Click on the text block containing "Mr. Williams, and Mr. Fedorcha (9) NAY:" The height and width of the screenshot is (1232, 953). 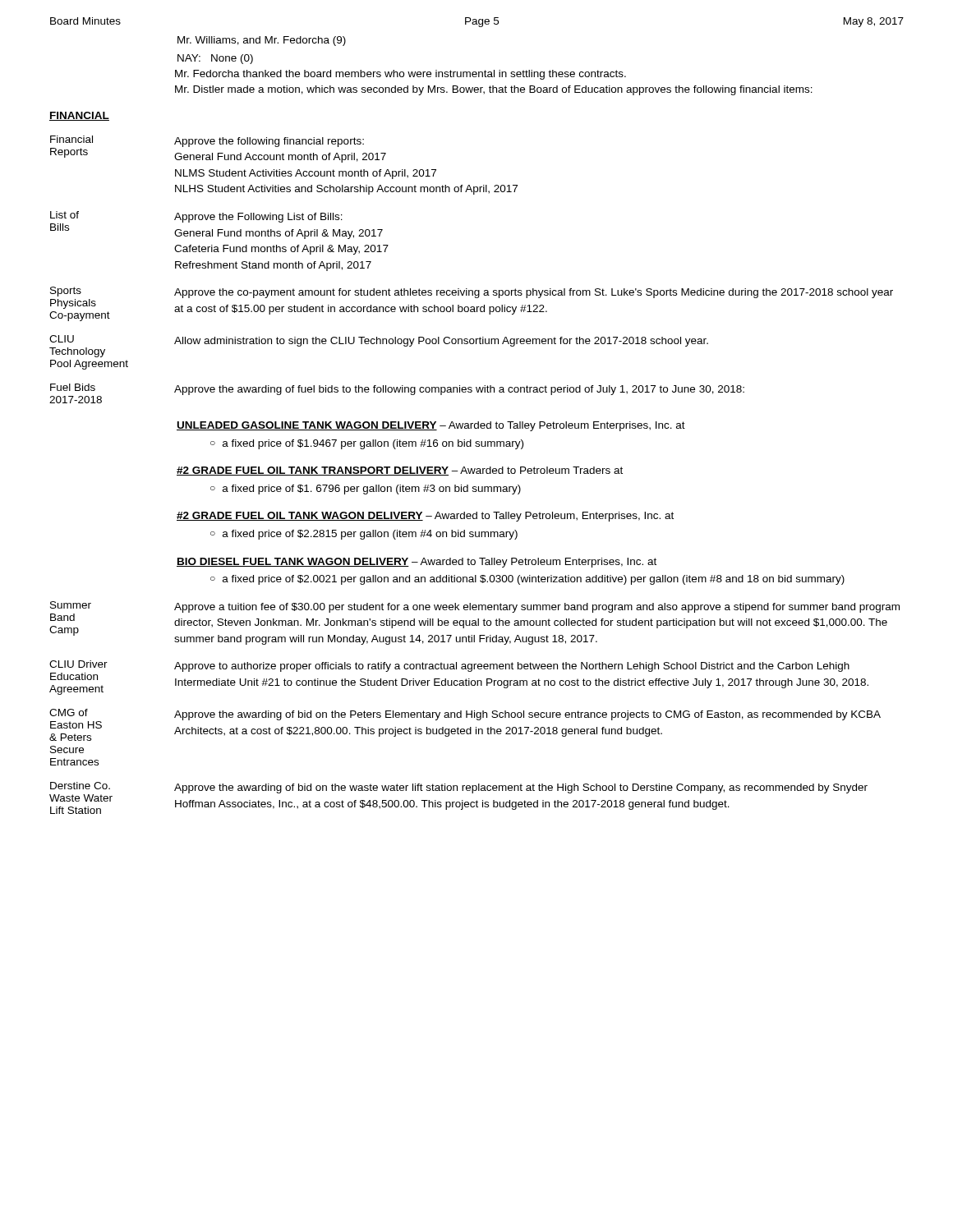tap(476, 65)
